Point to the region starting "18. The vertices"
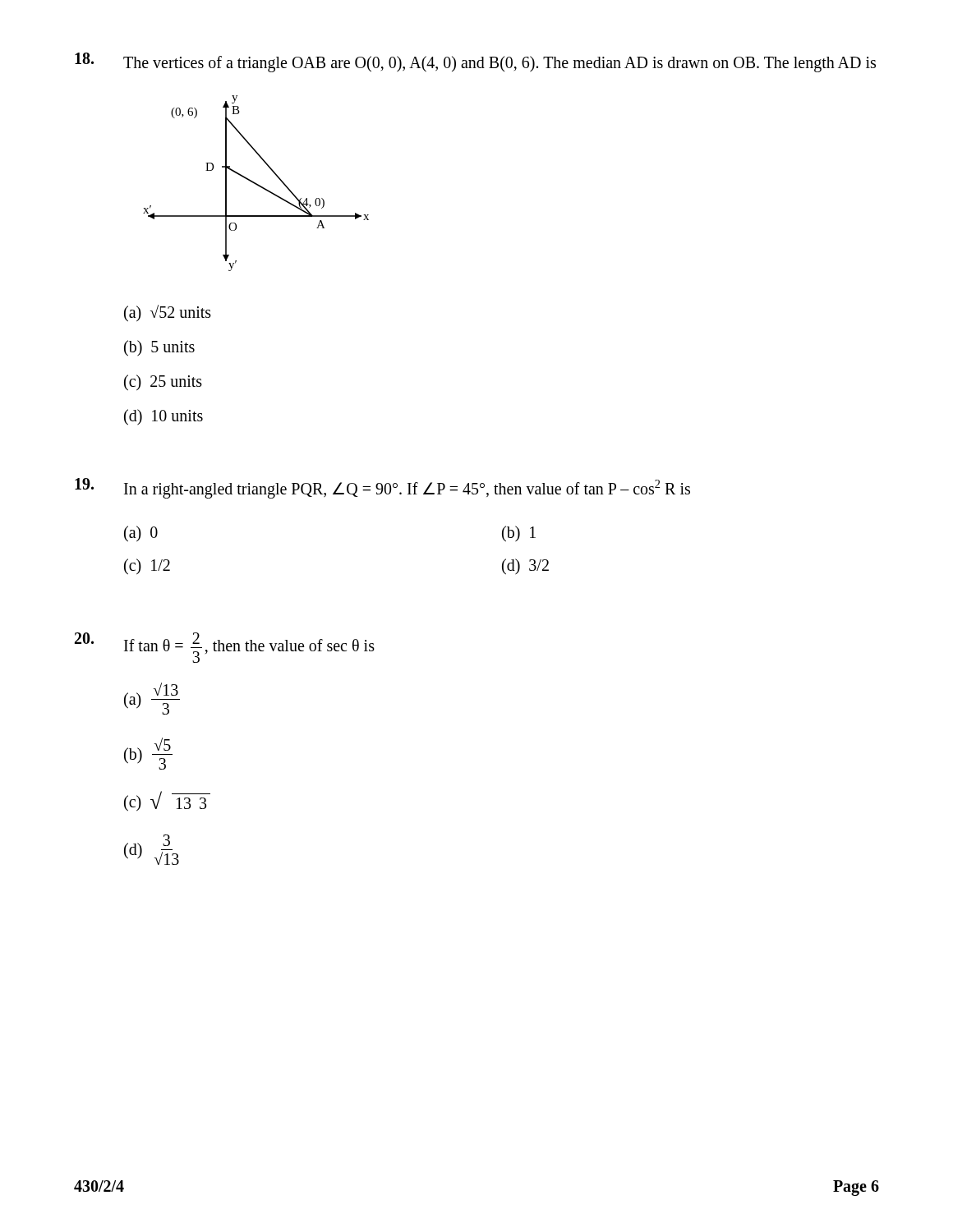The image size is (953, 1232). tap(475, 62)
